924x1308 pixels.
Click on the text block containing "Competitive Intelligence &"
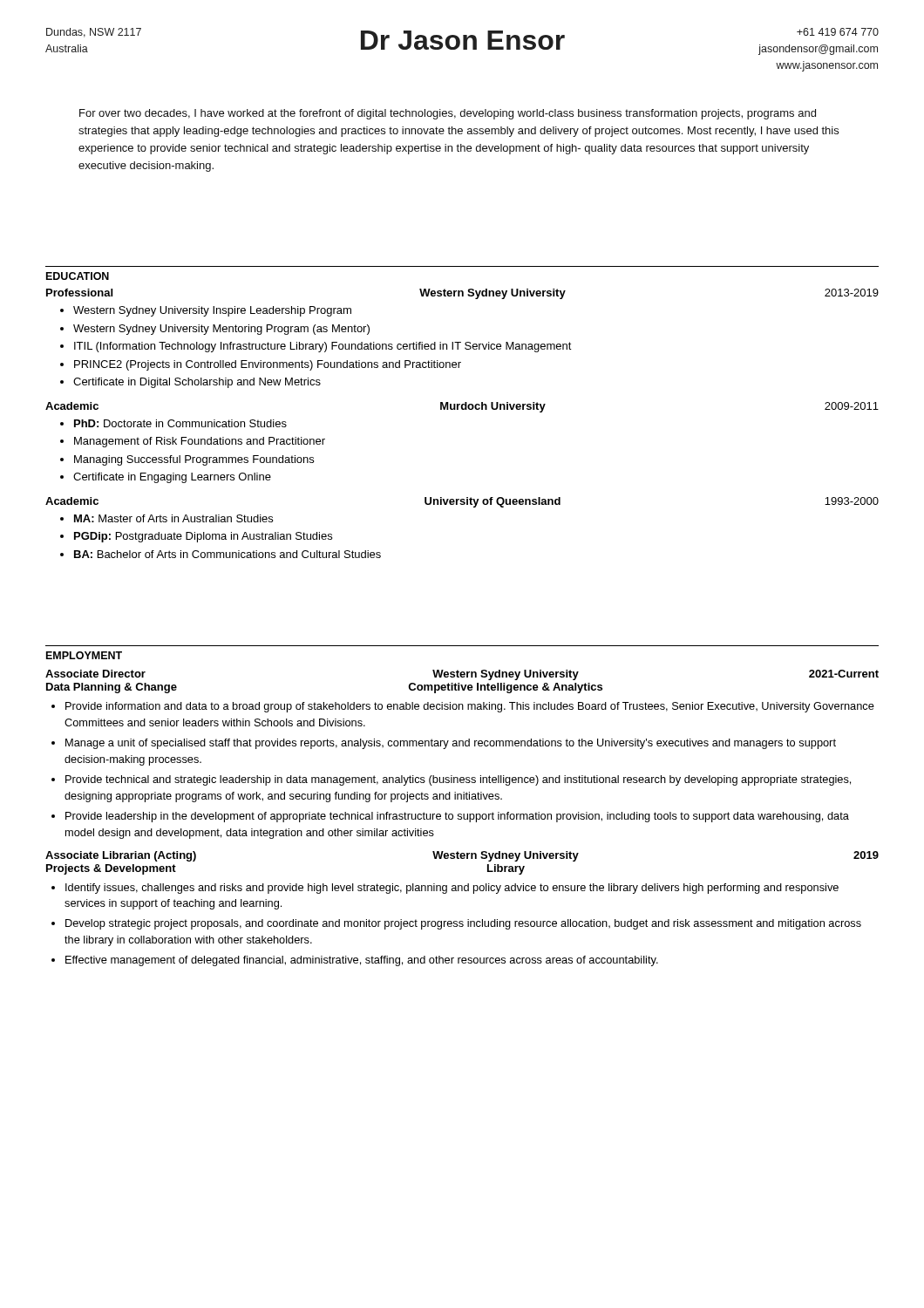506,687
